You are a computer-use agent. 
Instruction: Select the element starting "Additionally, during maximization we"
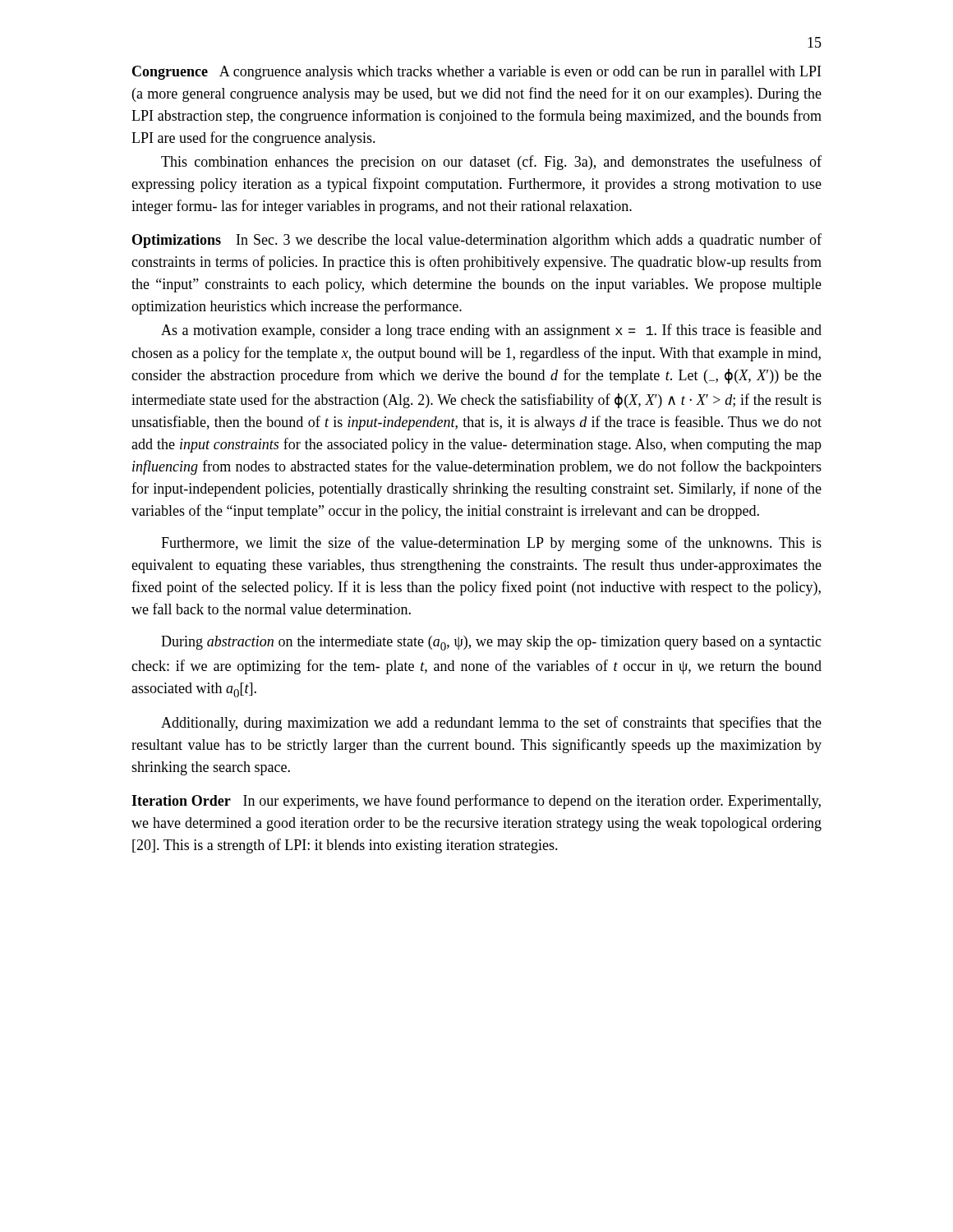click(476, 745)
